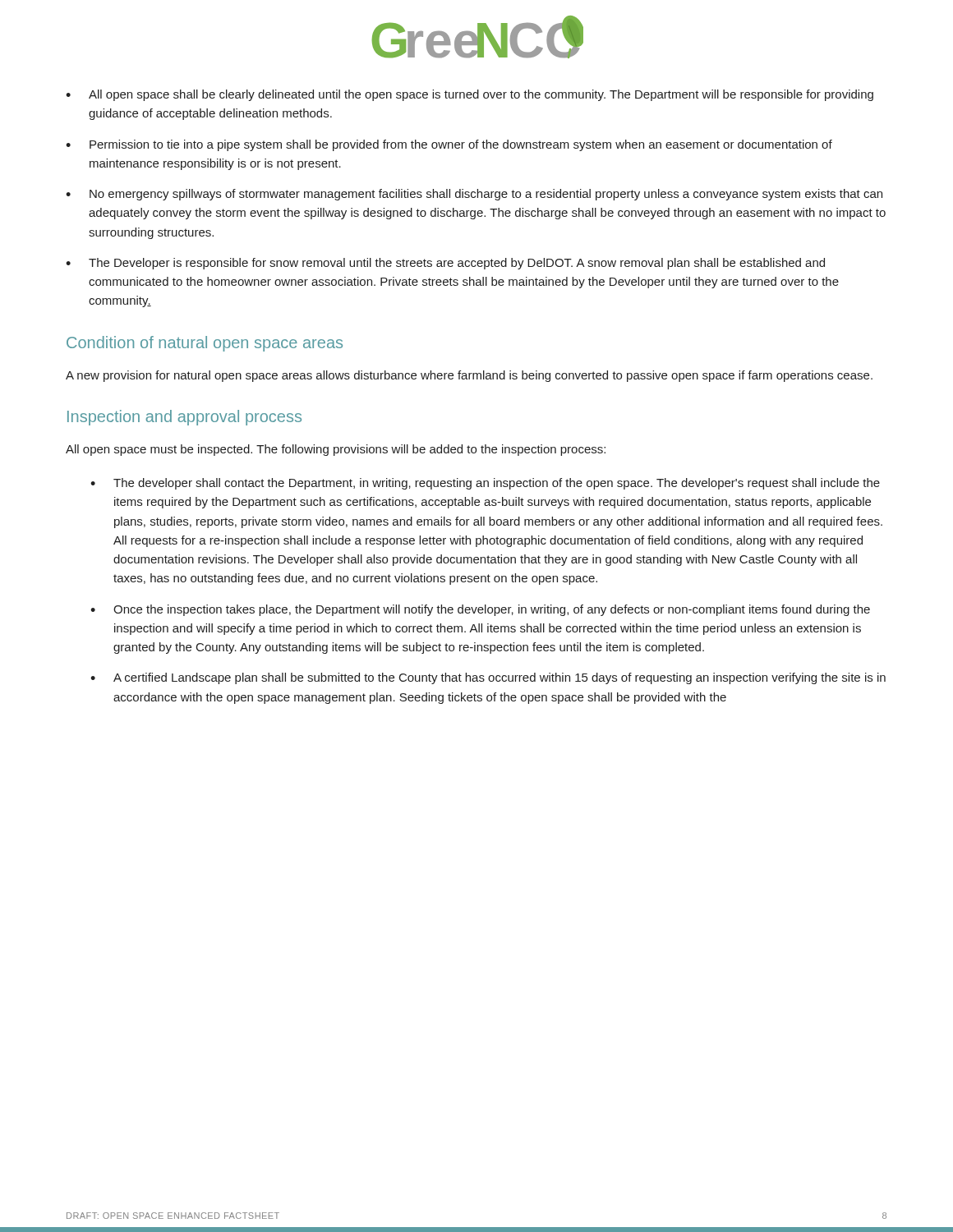
Task: Select the list item that reads "• No emergency"
Action: (x=476, y=213)
